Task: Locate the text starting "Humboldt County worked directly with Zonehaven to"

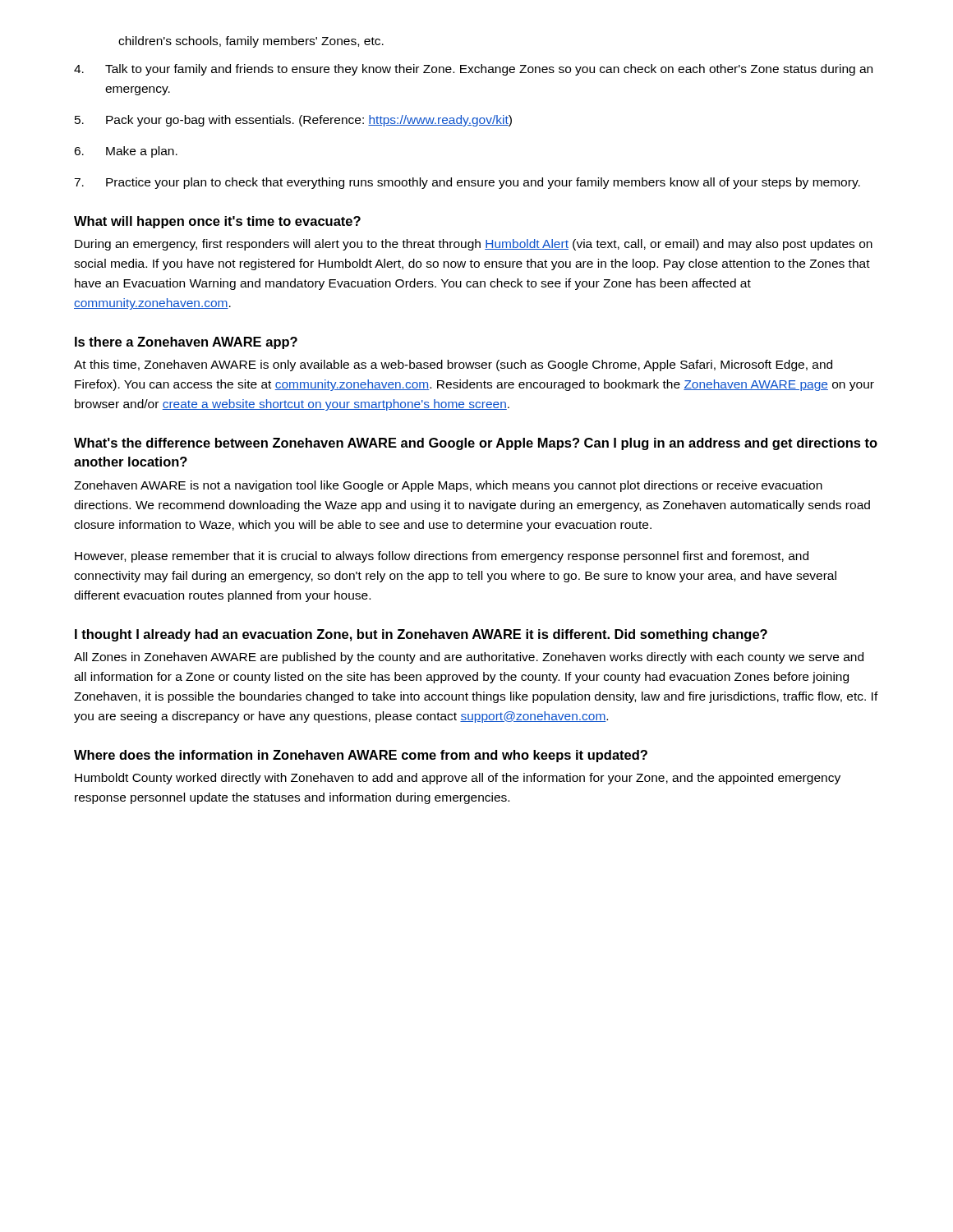Action: (457, 787)
